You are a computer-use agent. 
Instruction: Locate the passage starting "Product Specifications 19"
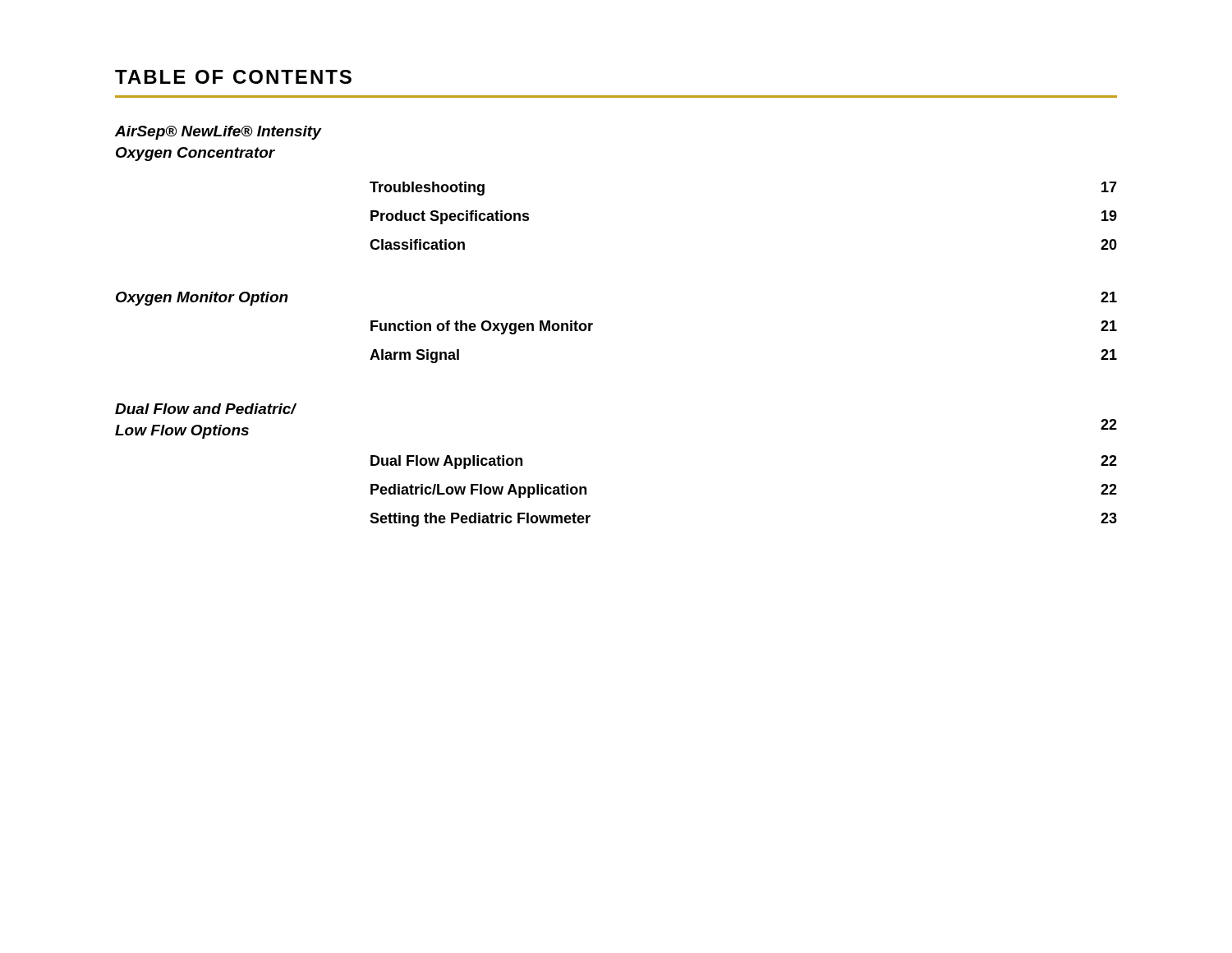point(452,217)
